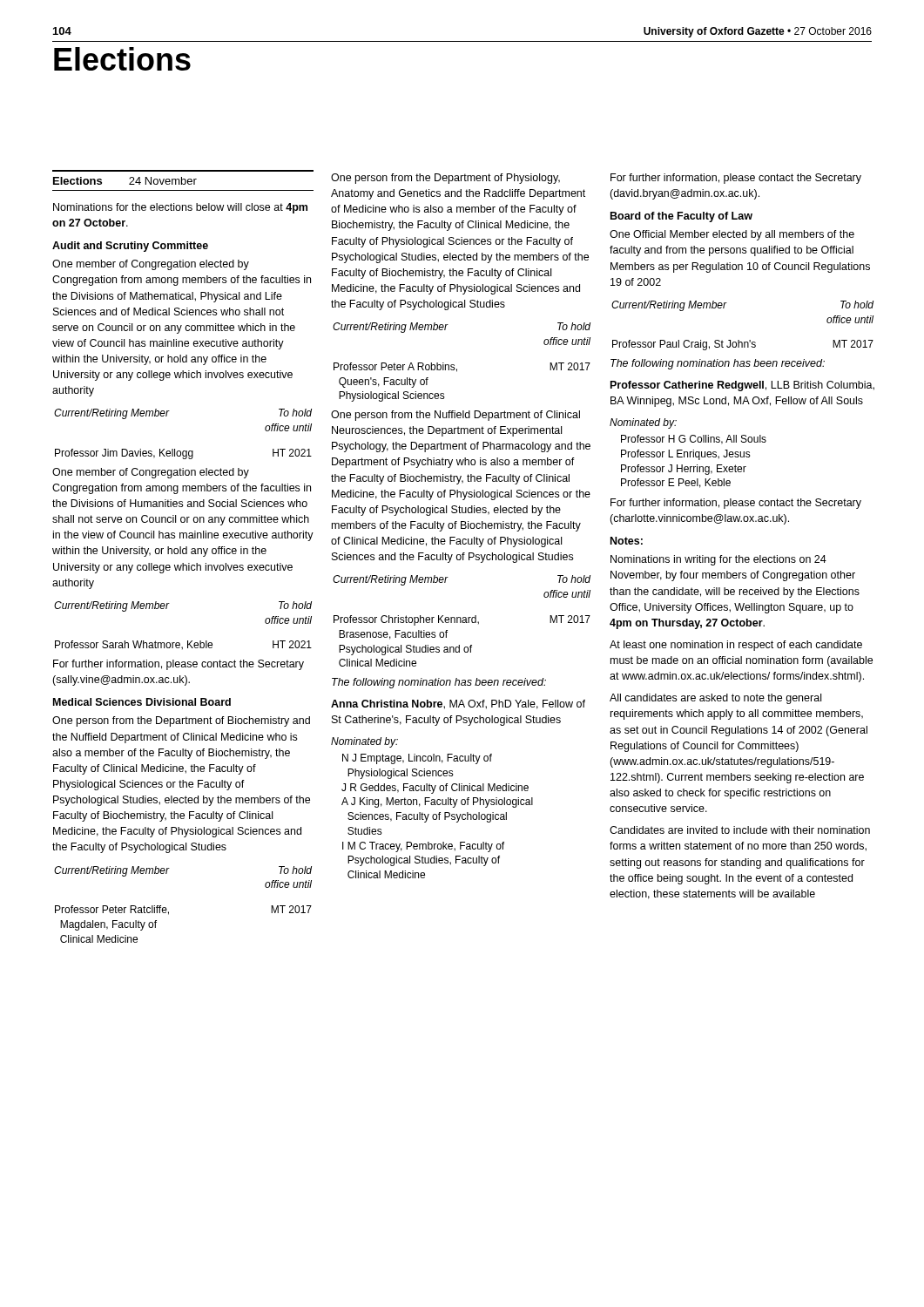Viewport: 924px width, 1307px height.
Task: Navigate to the text starting "All candidates are asked to note the general"
Action: point(742,754)
